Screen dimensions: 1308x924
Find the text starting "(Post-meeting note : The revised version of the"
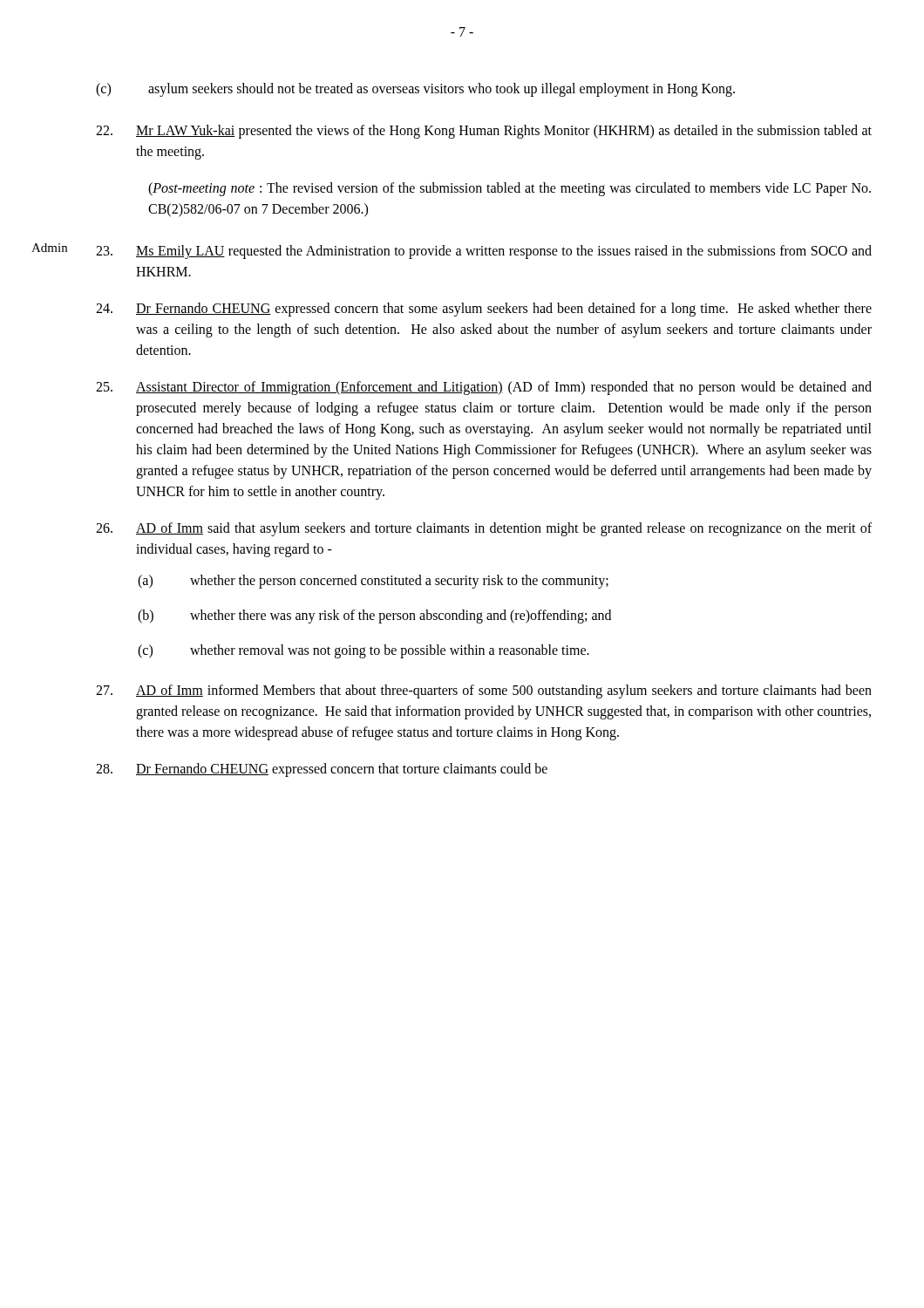[510, 198]
